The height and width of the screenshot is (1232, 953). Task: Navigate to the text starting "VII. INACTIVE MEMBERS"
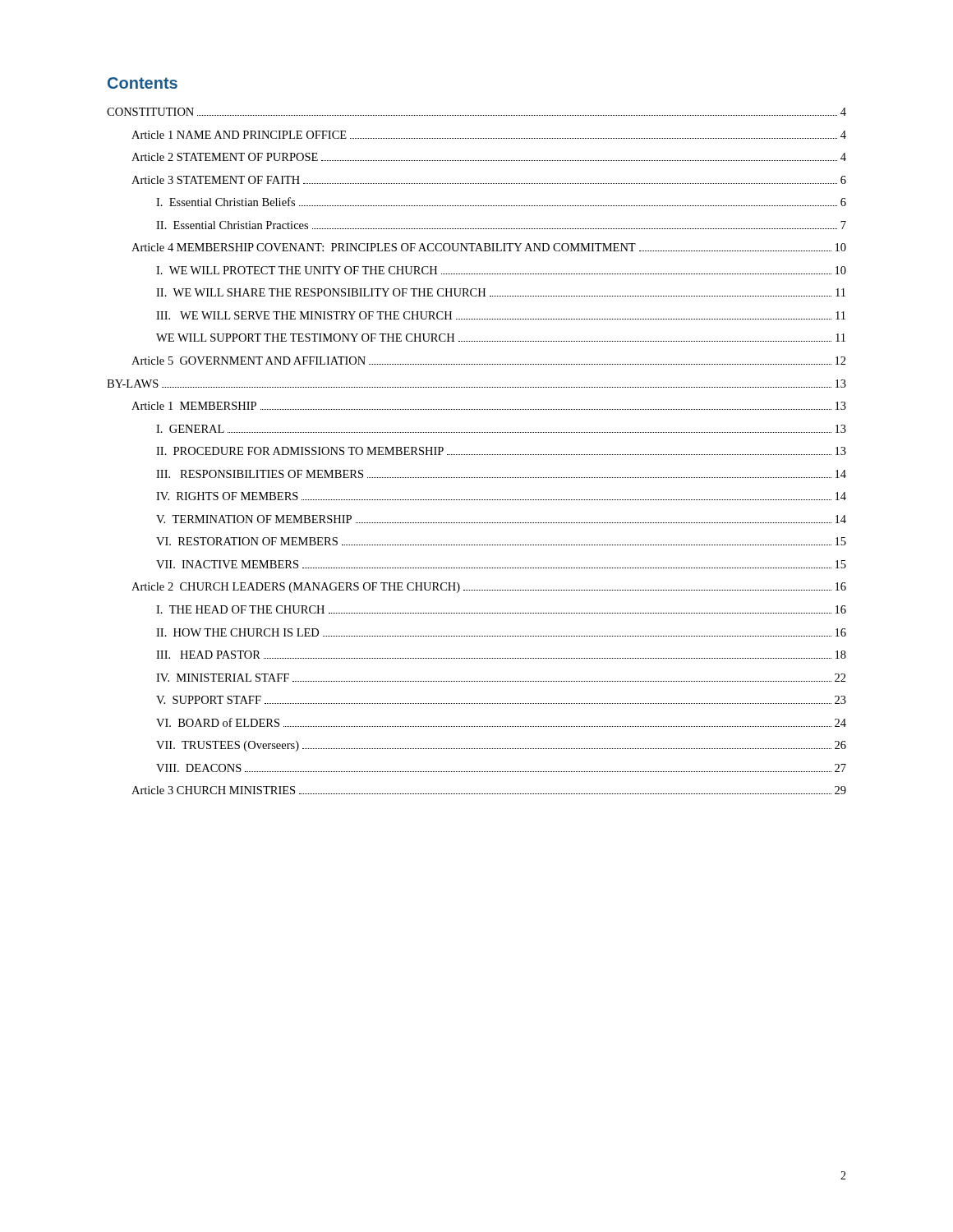pyautogui.click(x=501, y=565)
